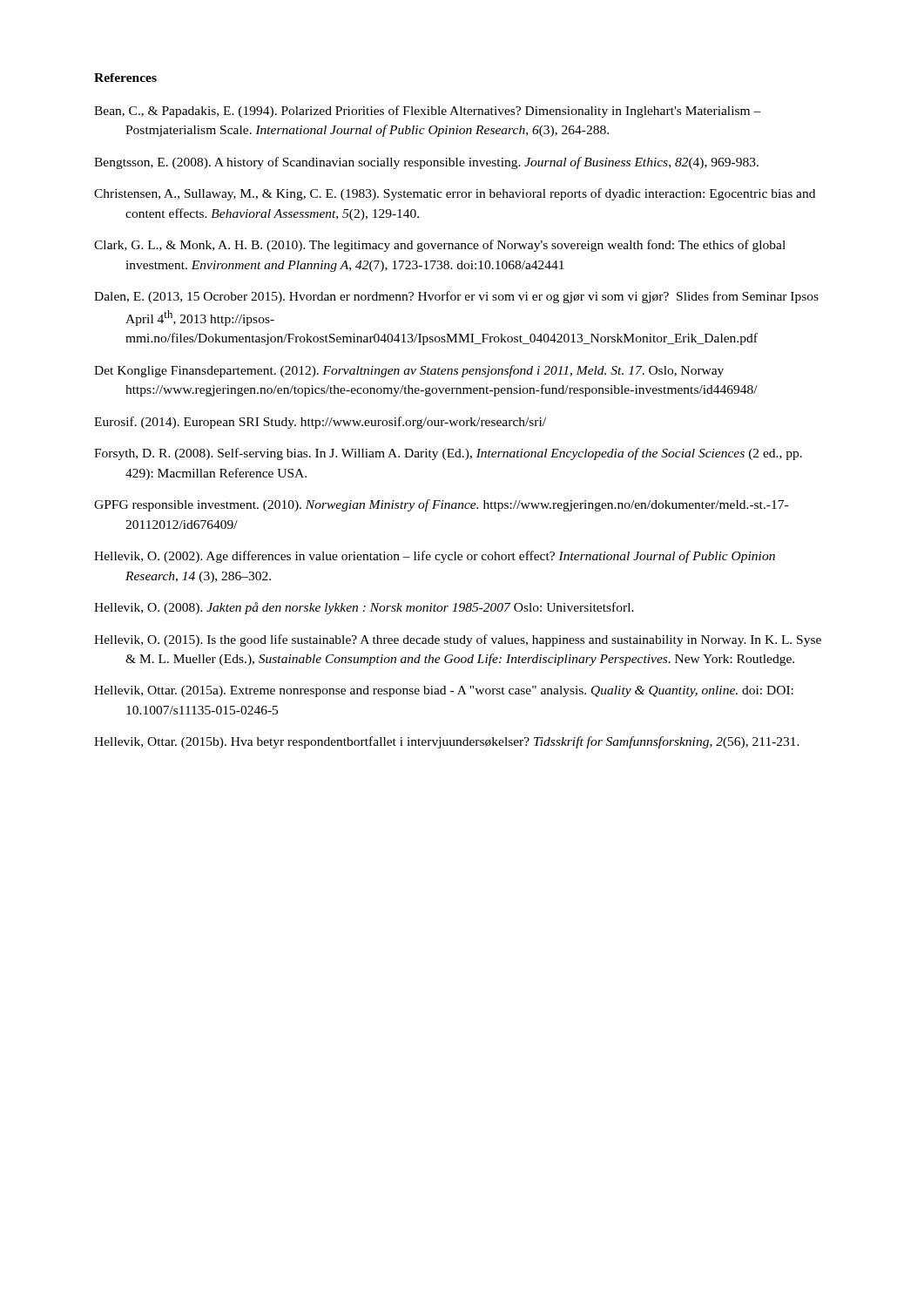Click on the text block starting "GPFG responsible investment."

tap(441, 514)
